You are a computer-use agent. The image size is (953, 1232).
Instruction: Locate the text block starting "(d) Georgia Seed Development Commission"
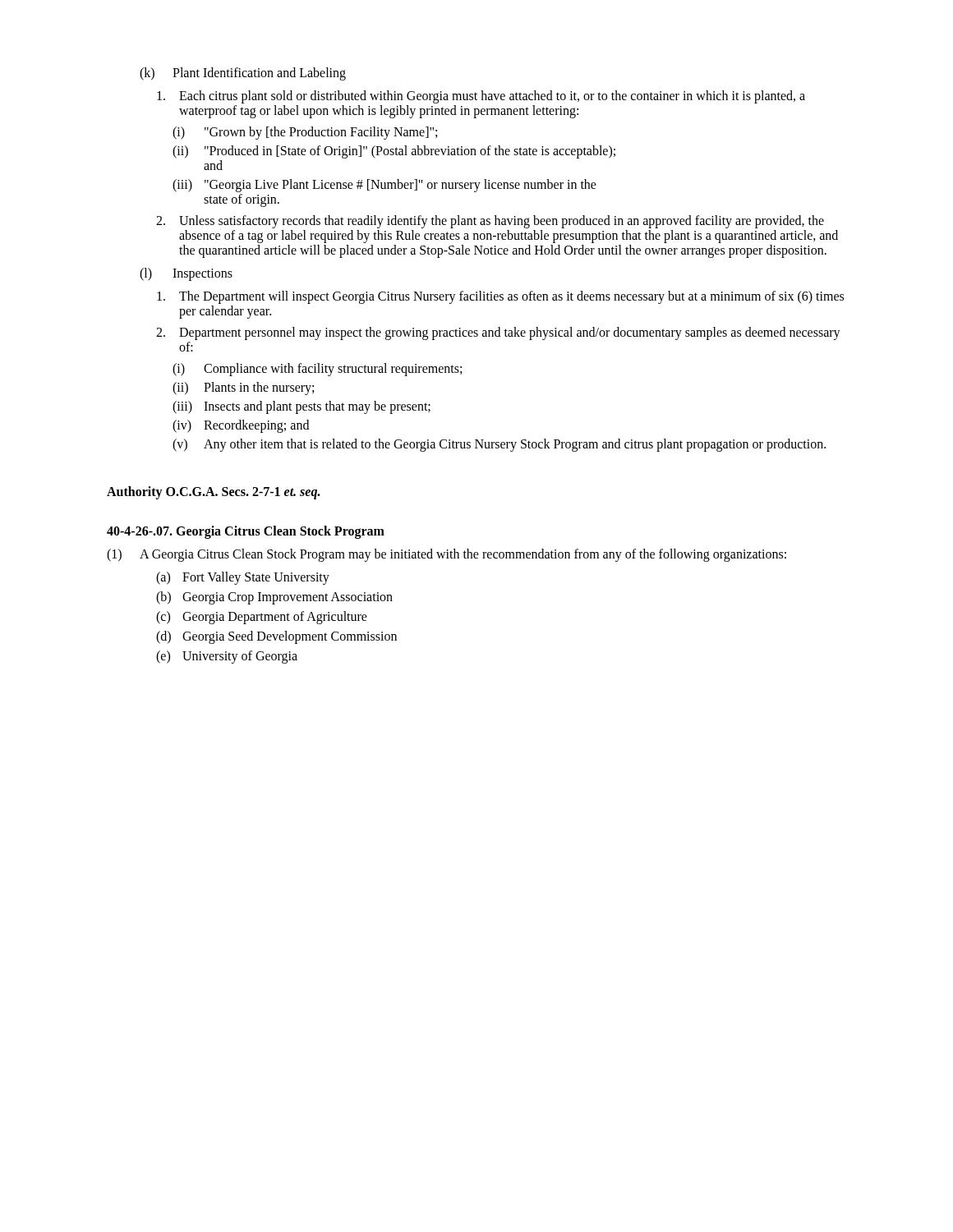[x=277, y=637]
